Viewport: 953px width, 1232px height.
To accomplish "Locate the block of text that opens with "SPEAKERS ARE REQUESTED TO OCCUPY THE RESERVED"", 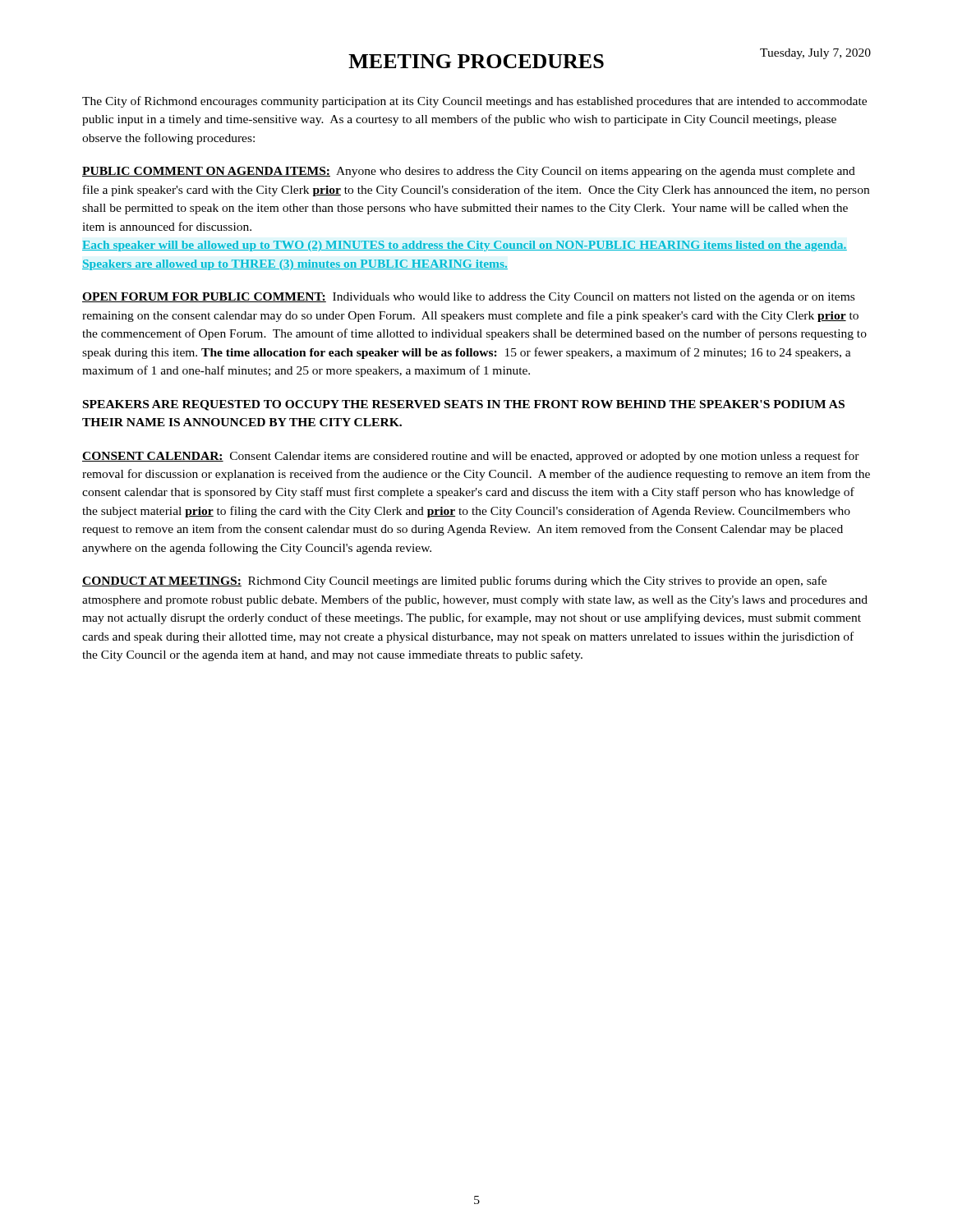I will click(464, 413).
